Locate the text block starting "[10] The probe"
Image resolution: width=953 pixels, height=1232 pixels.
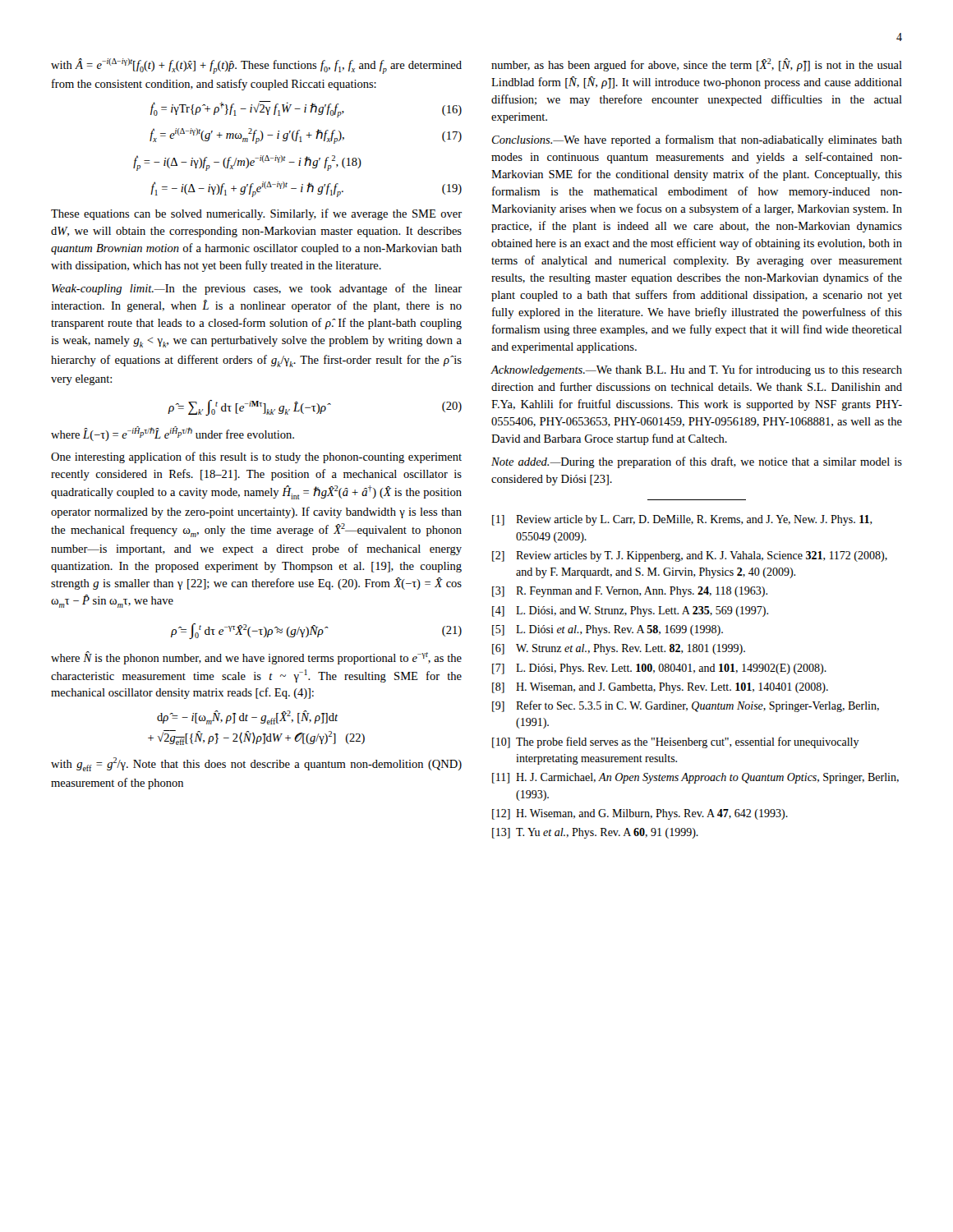pos(697,751)
